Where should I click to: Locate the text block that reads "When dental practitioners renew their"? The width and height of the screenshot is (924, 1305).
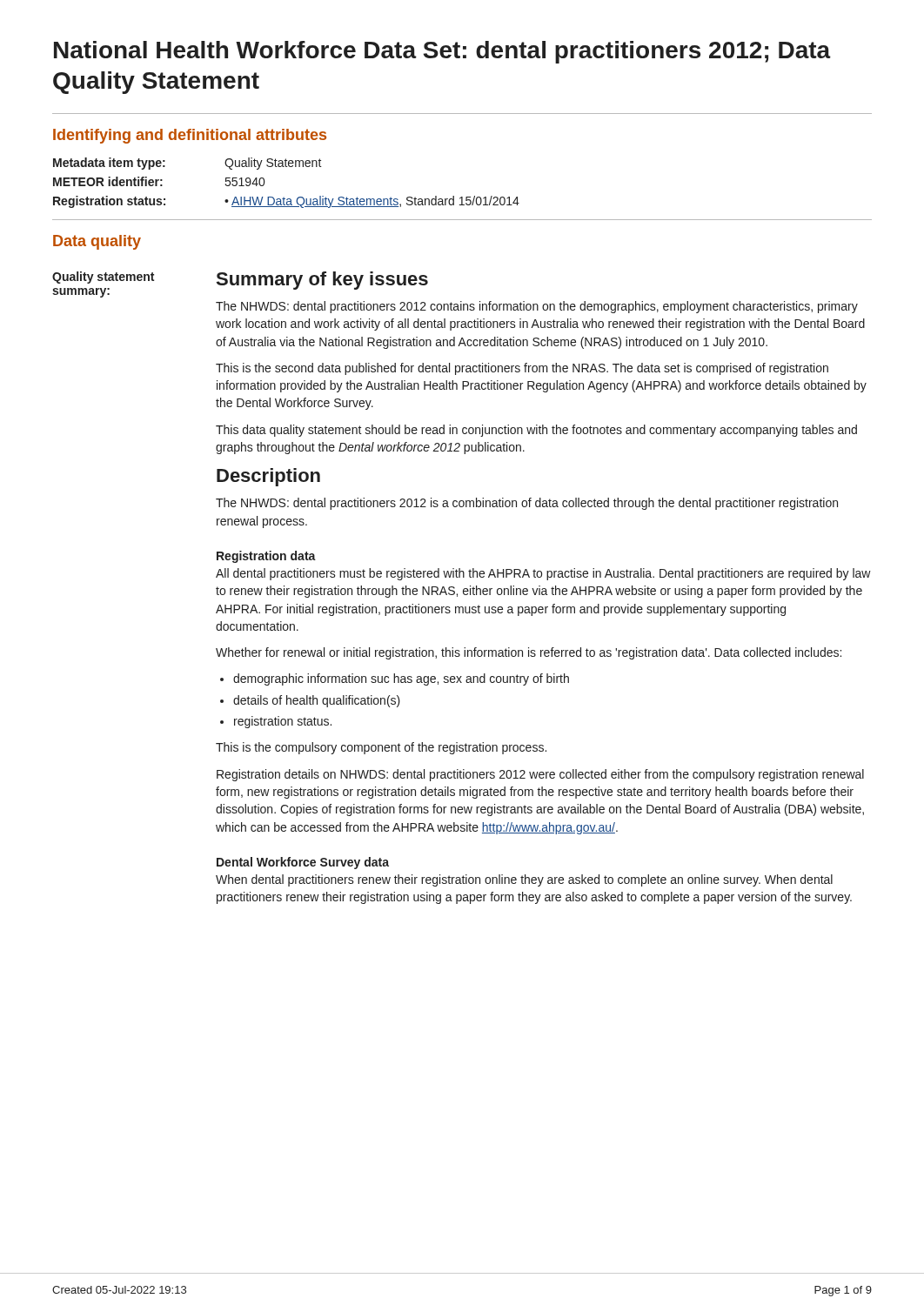coord(544,888)
